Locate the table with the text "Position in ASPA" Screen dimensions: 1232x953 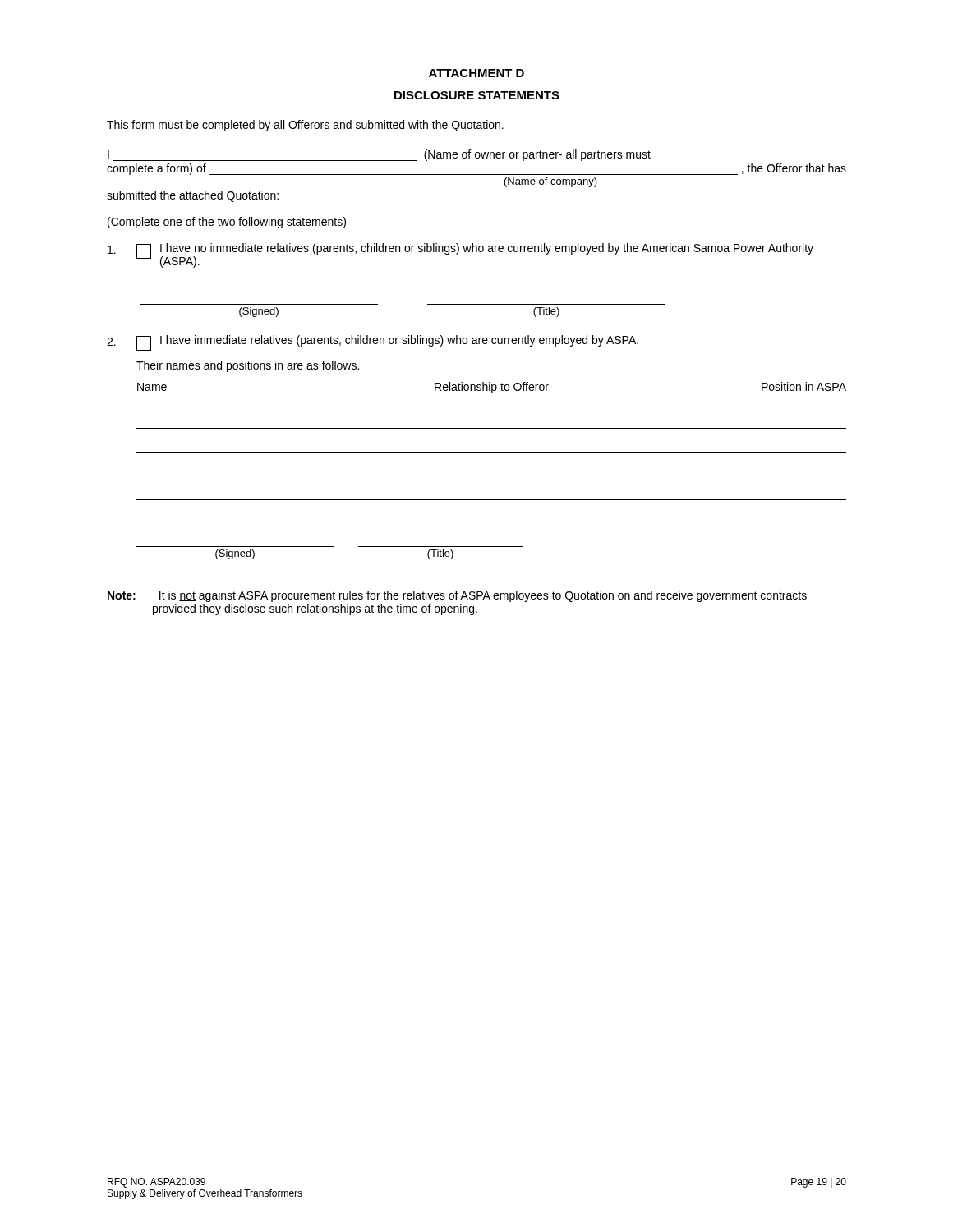click(491, 440)
